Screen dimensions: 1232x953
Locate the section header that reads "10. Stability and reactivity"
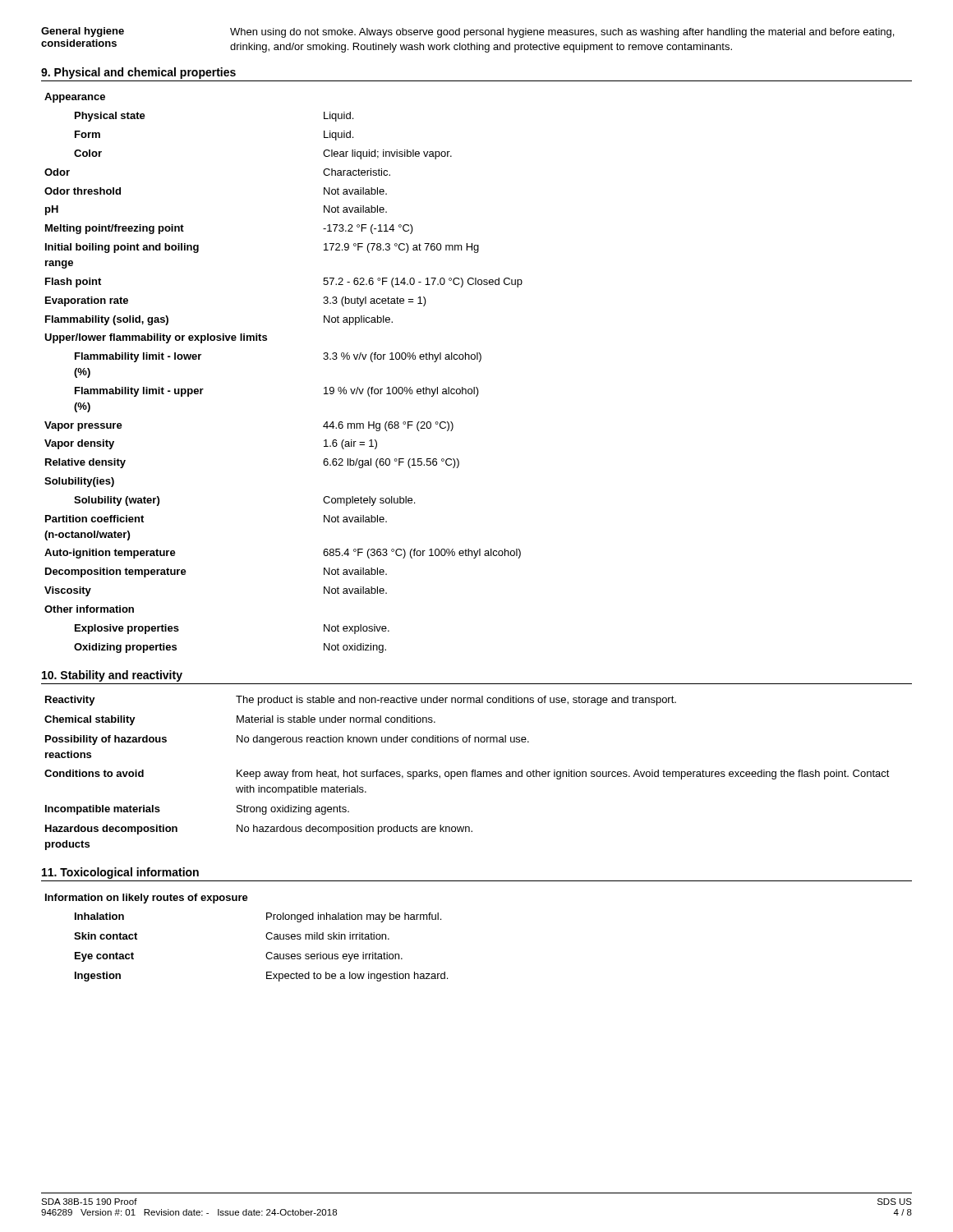click(112, 675)
